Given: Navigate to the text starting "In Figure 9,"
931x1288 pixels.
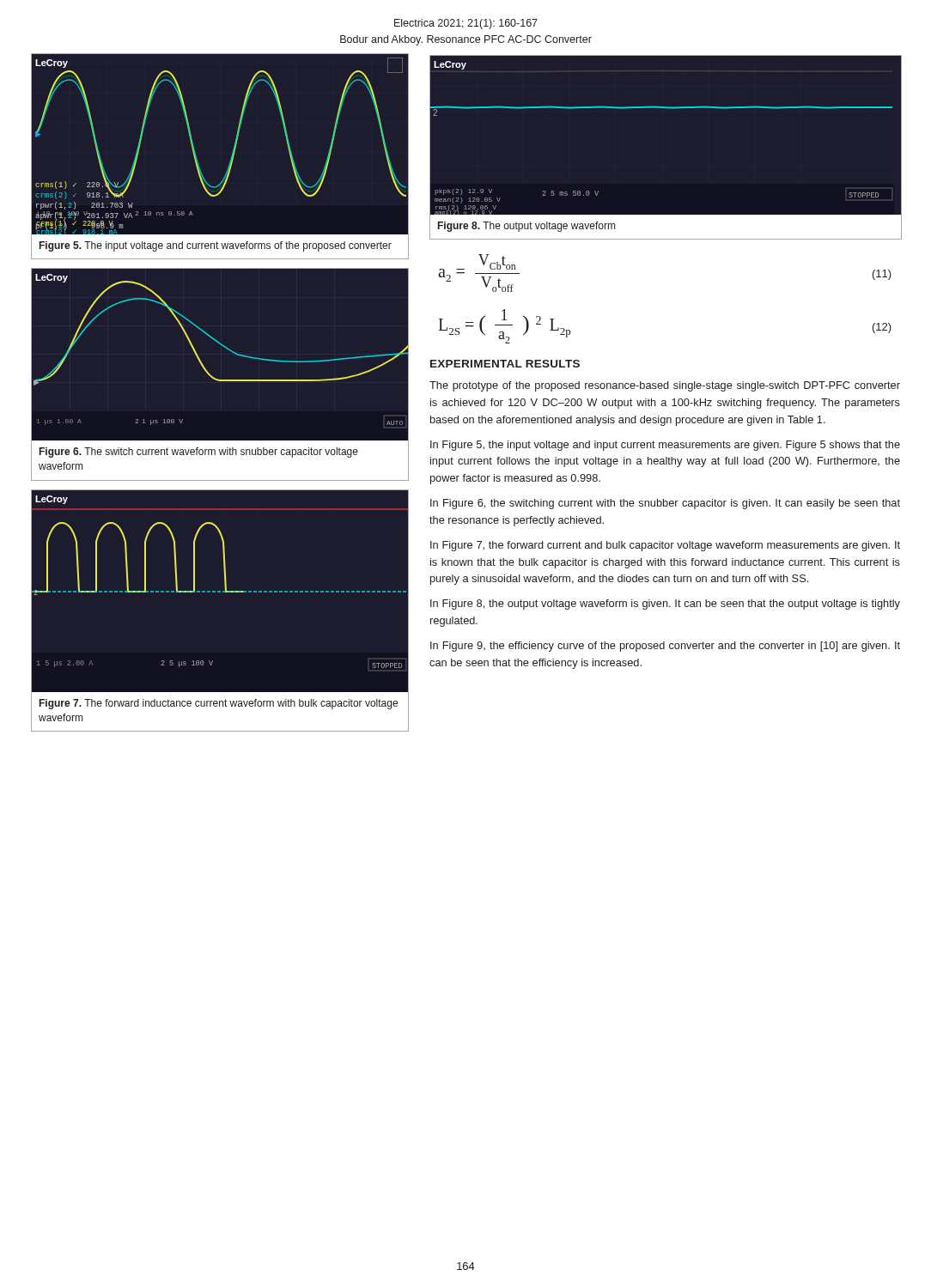Looking at the screenshot, I should pyautogui.click(x=665, y=654).
